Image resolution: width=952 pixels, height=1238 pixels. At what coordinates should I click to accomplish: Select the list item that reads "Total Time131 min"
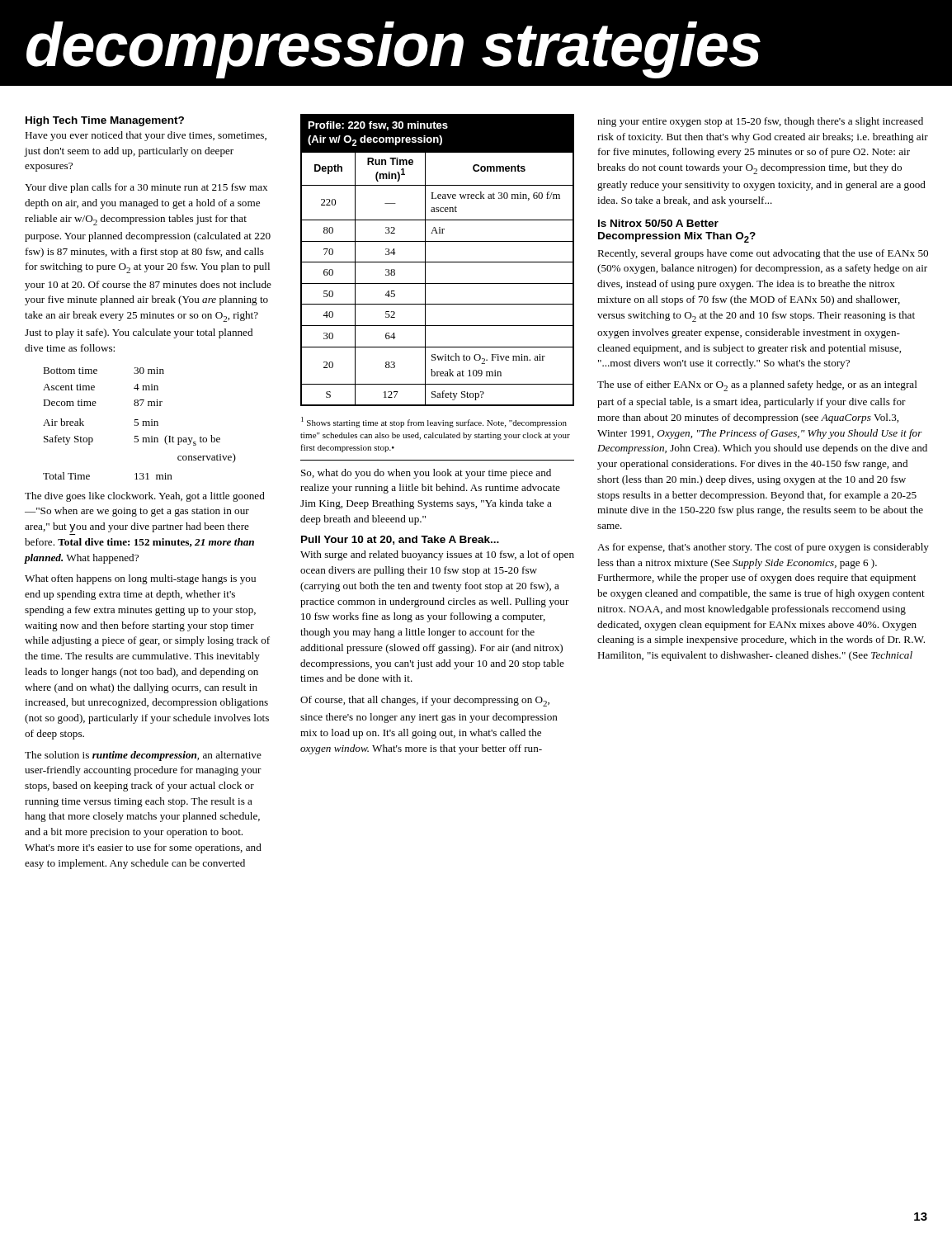64,476
